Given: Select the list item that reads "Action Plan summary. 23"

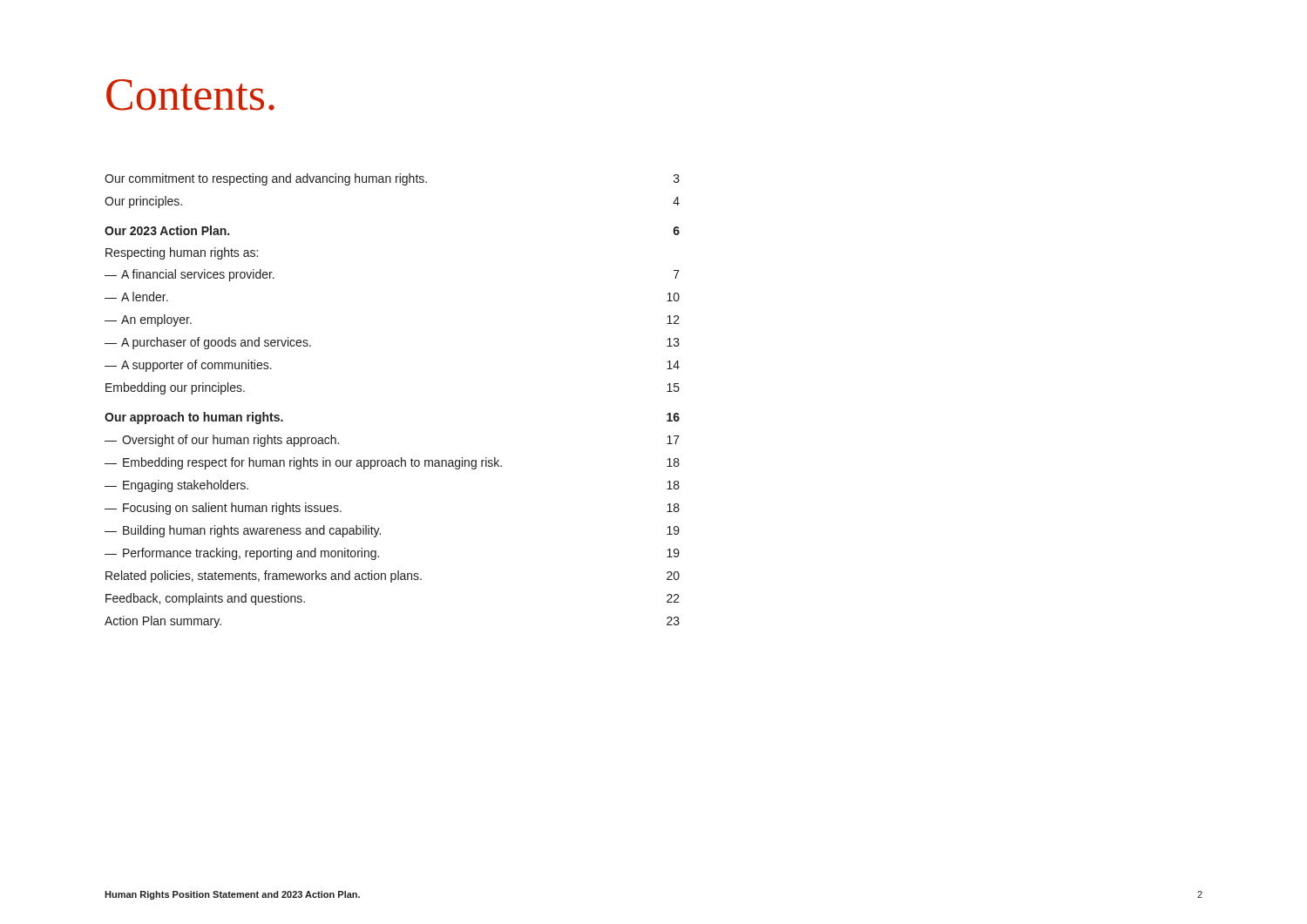Looking at the screenshot, I should pyautogui.click(x=164, y=621).
